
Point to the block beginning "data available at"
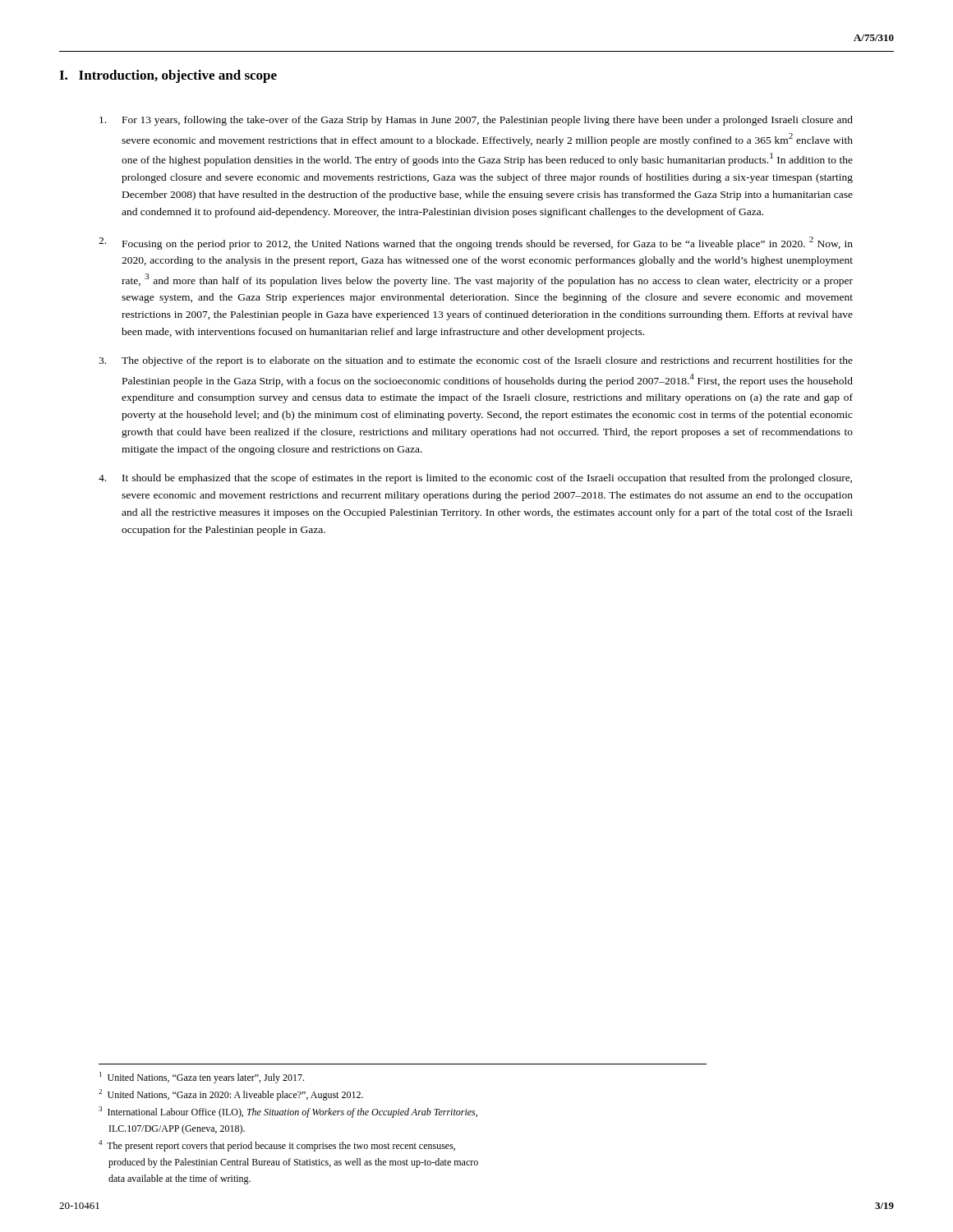click(x=180, y=1179)
